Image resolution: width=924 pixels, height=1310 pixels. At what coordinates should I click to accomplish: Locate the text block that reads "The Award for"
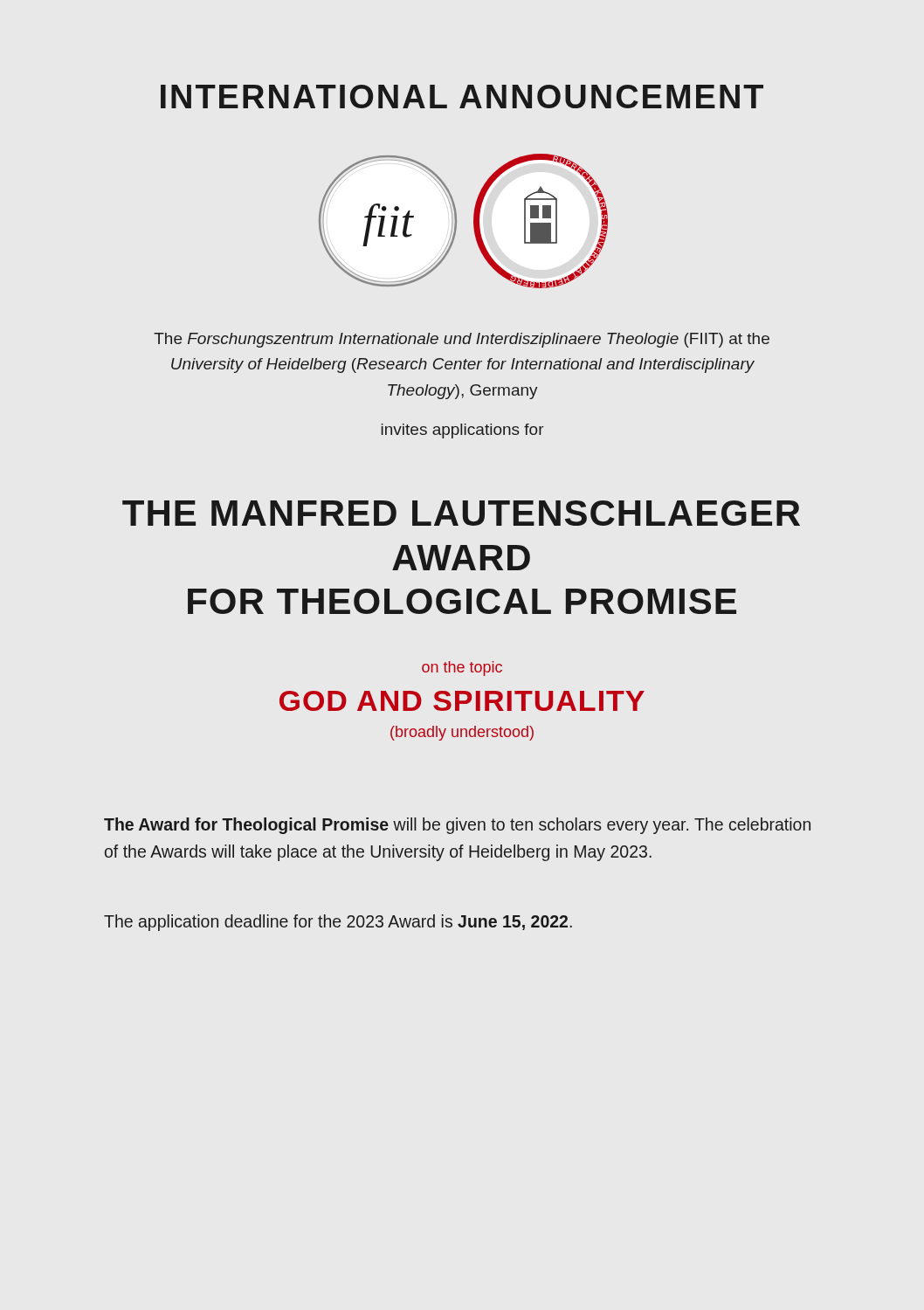tap(458, 838)
